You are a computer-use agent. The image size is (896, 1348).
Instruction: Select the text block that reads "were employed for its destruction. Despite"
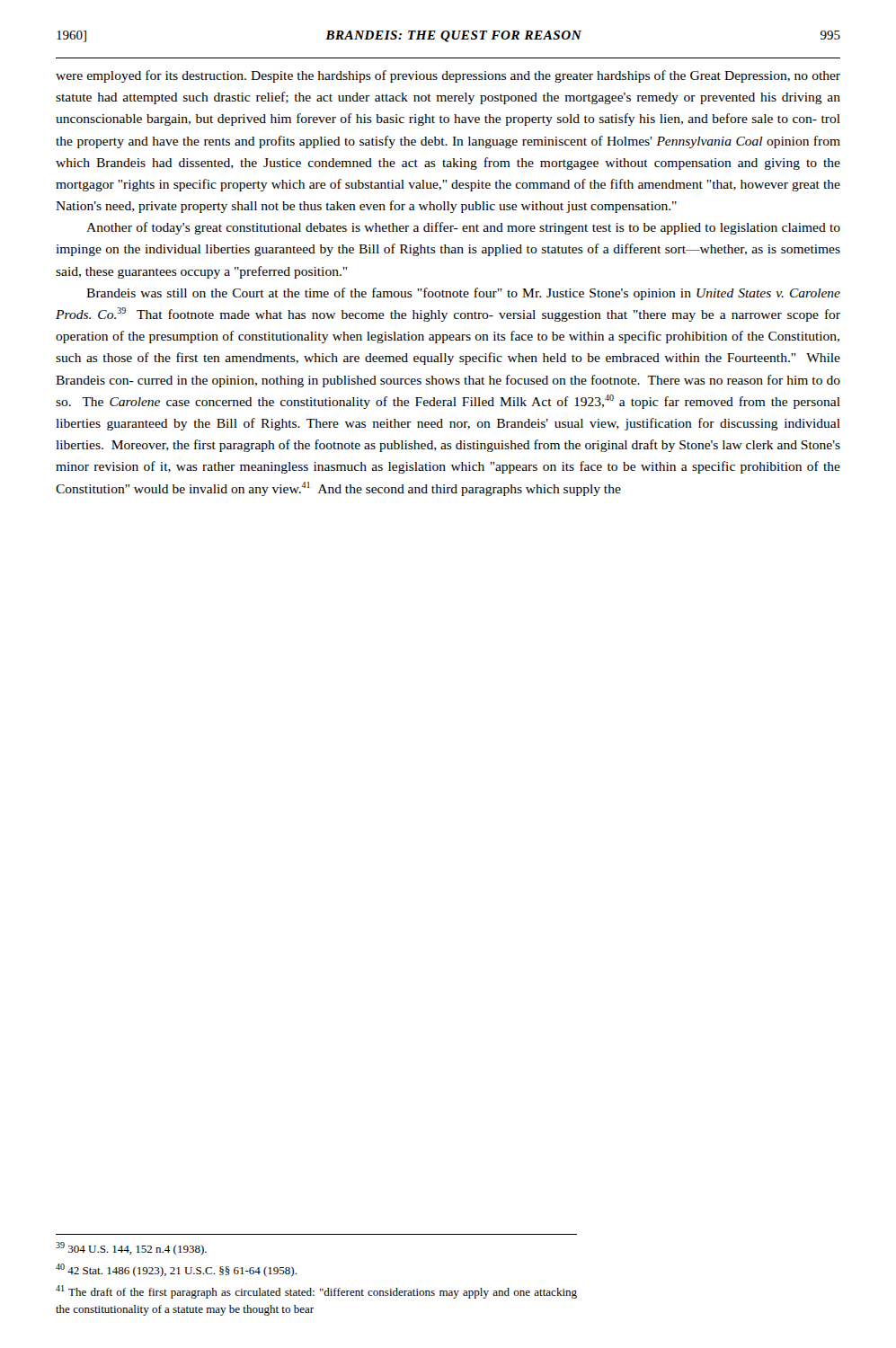448,141
